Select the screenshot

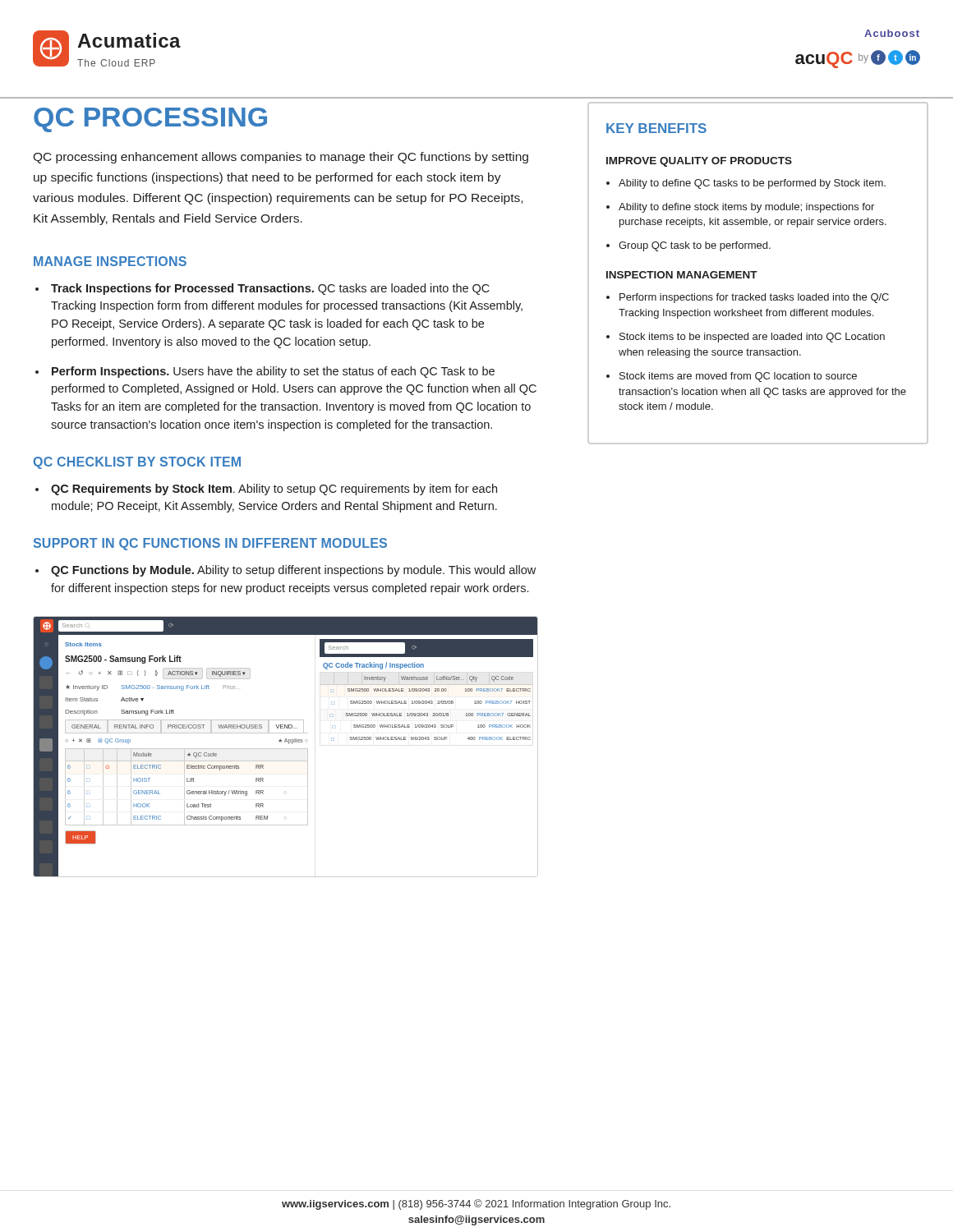point(286,746)
